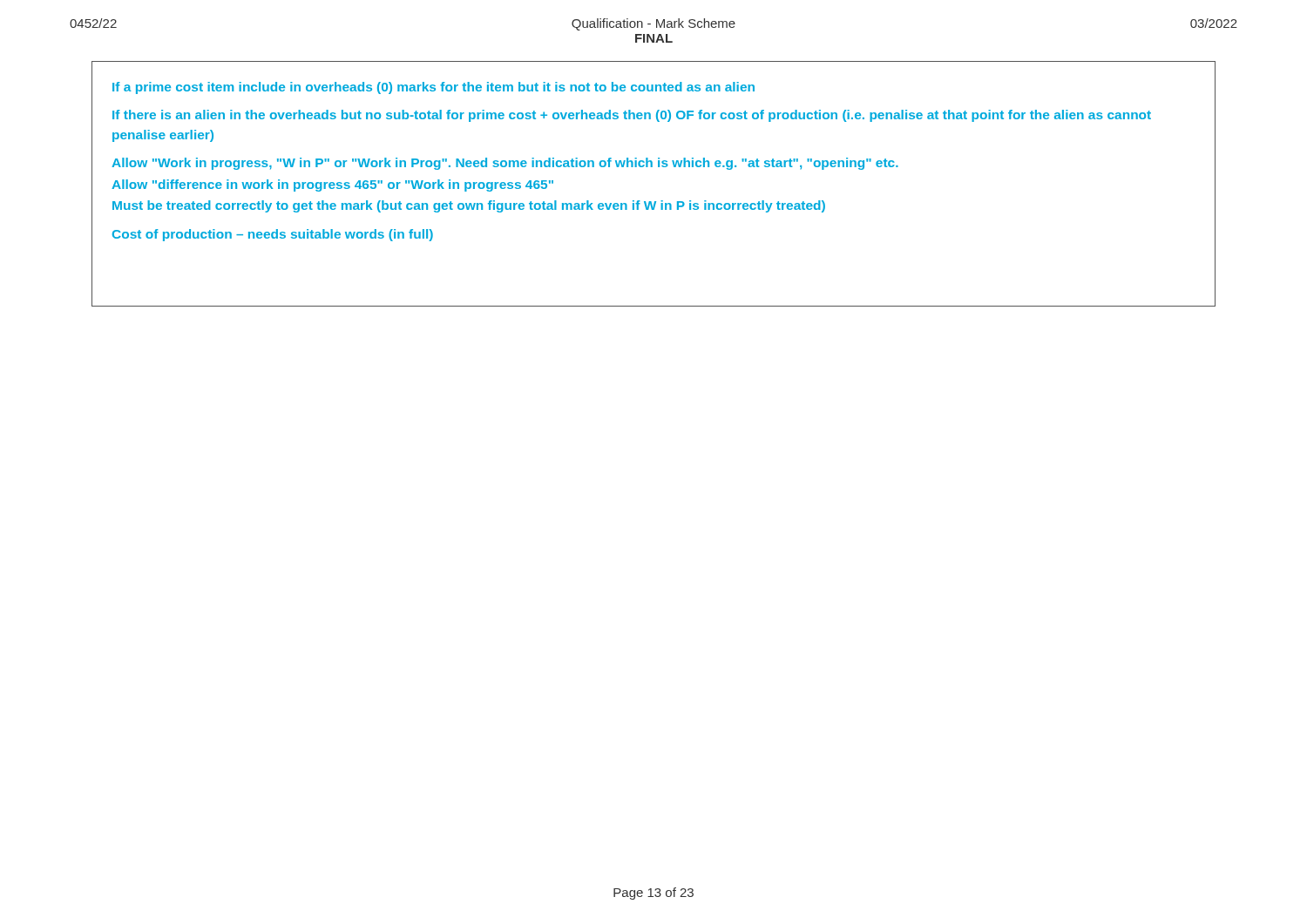This screenshot has height=924, width=1307.
Task: Select the text block that says "If a prime cost item"
Action: pyautogui.click(x=654, y=161)
